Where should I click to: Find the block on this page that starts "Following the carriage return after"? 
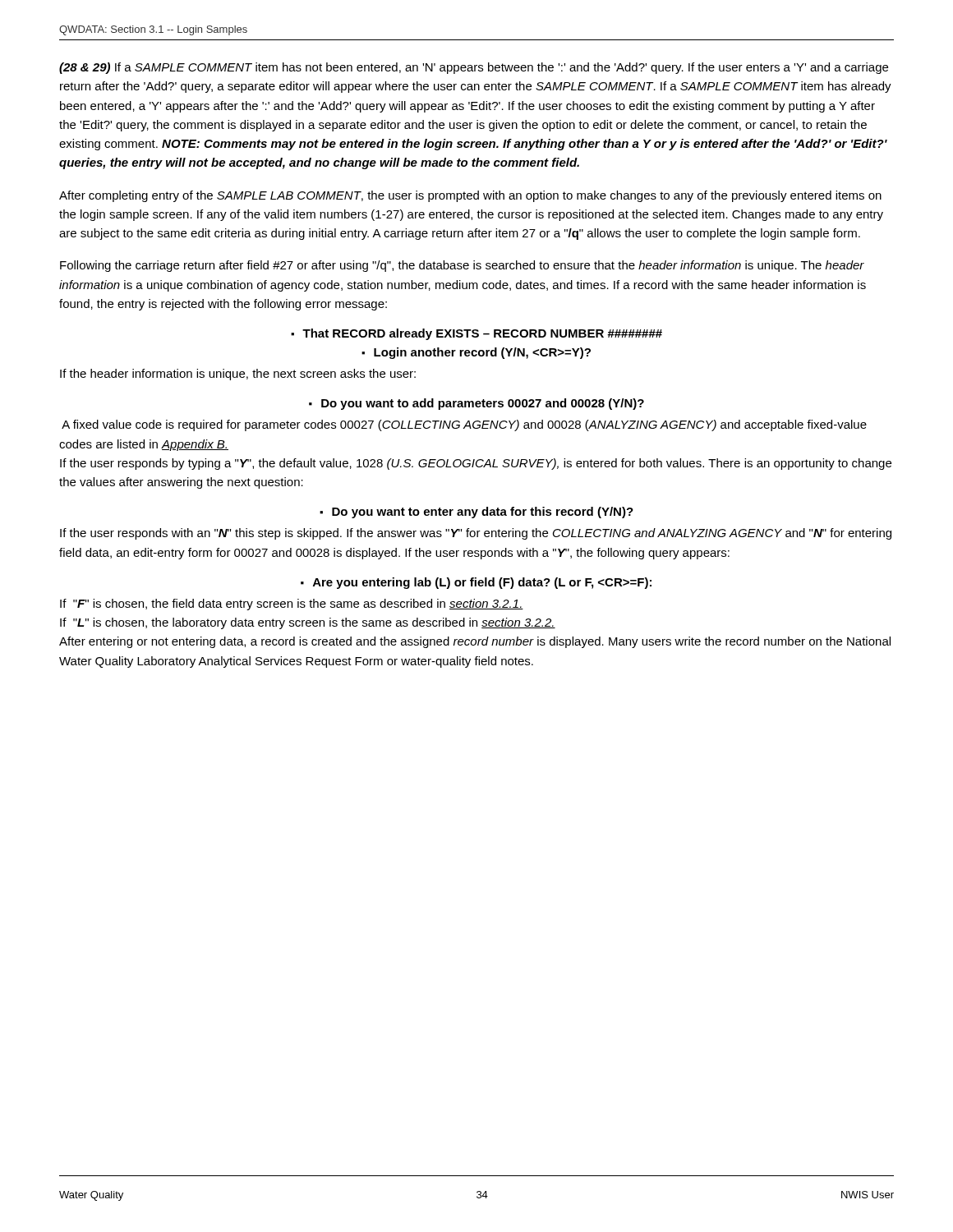click(463, 284)
